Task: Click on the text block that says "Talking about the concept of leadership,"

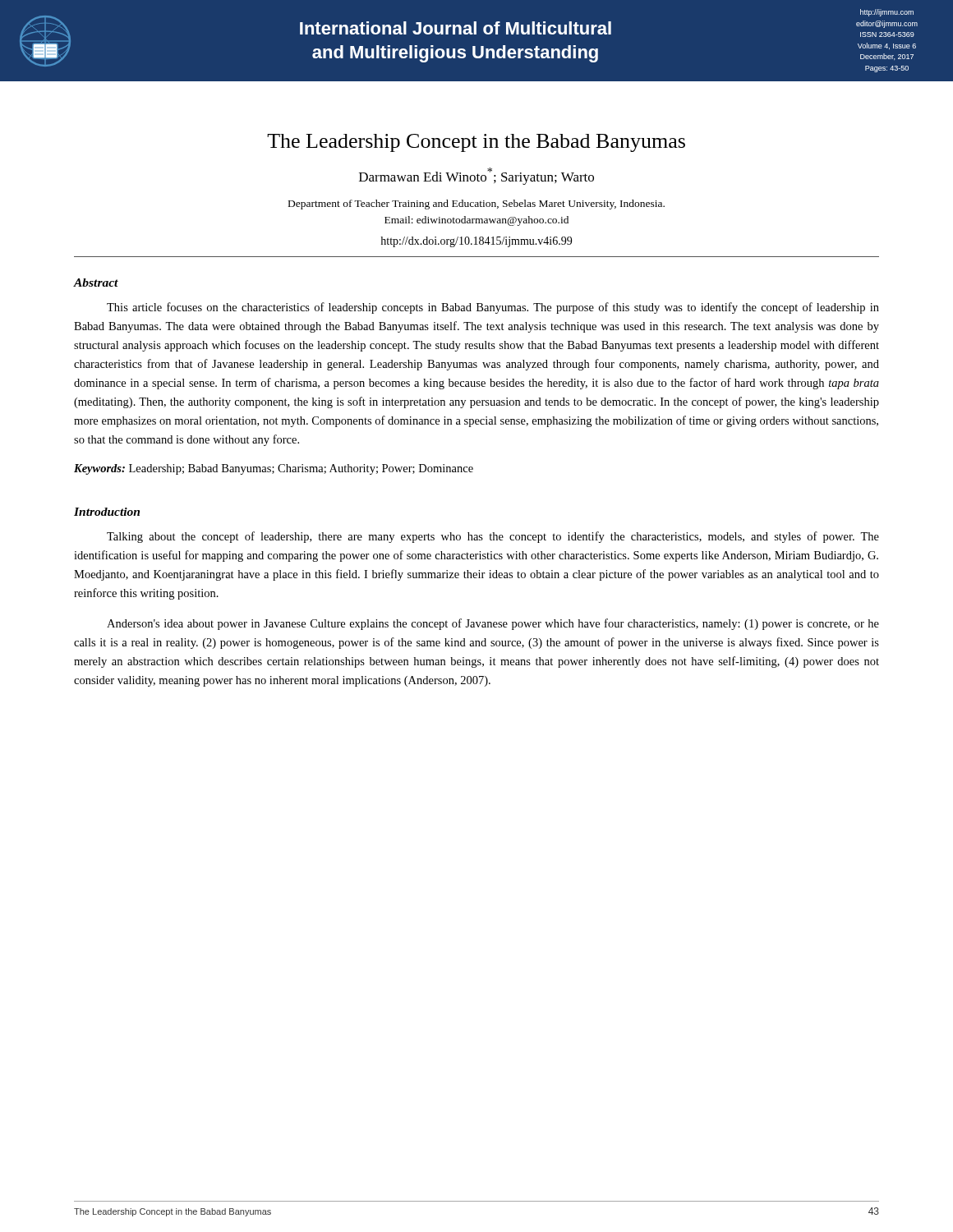Action: (476, 565)
